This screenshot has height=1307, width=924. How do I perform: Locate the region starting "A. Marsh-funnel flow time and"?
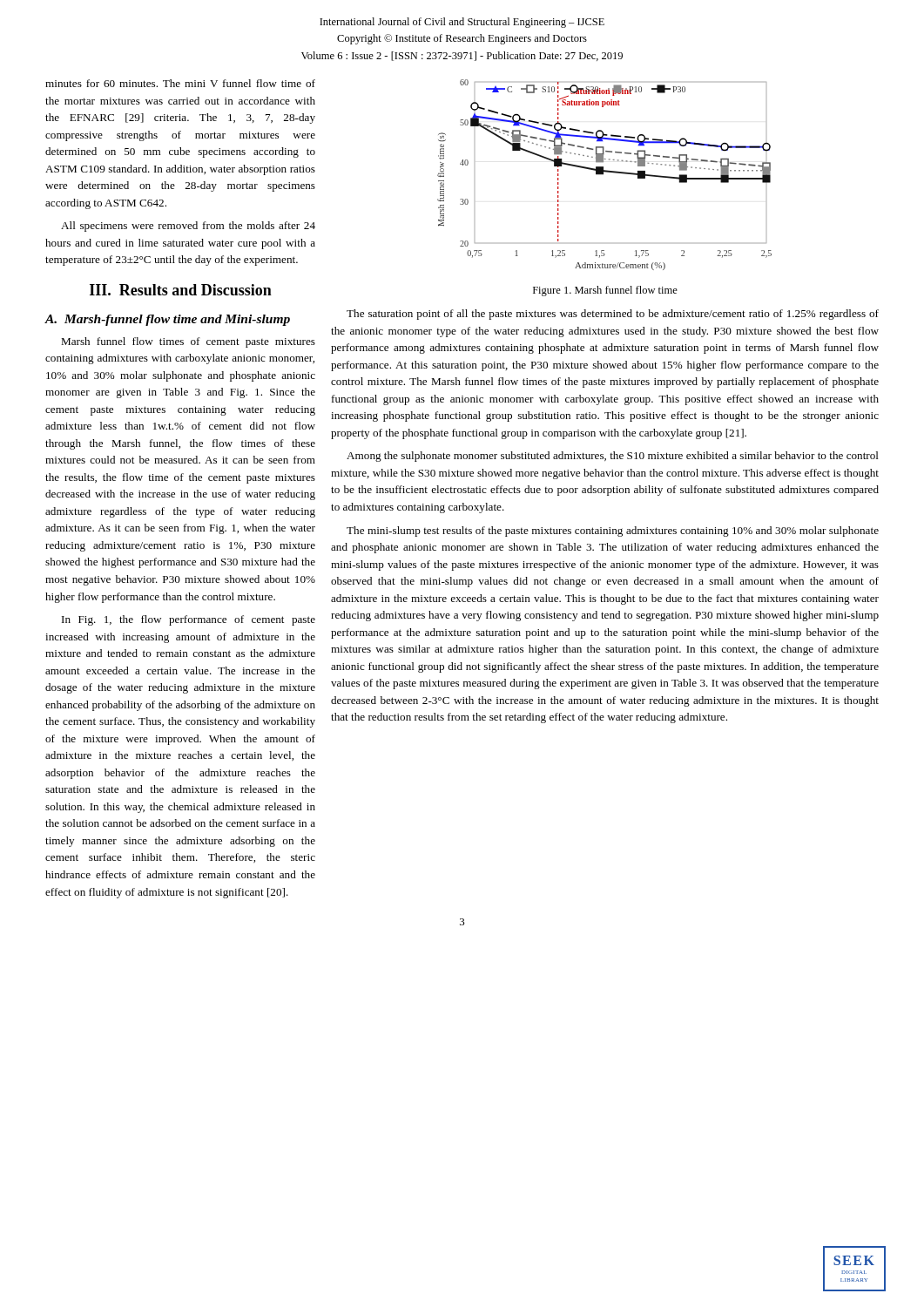168,318
